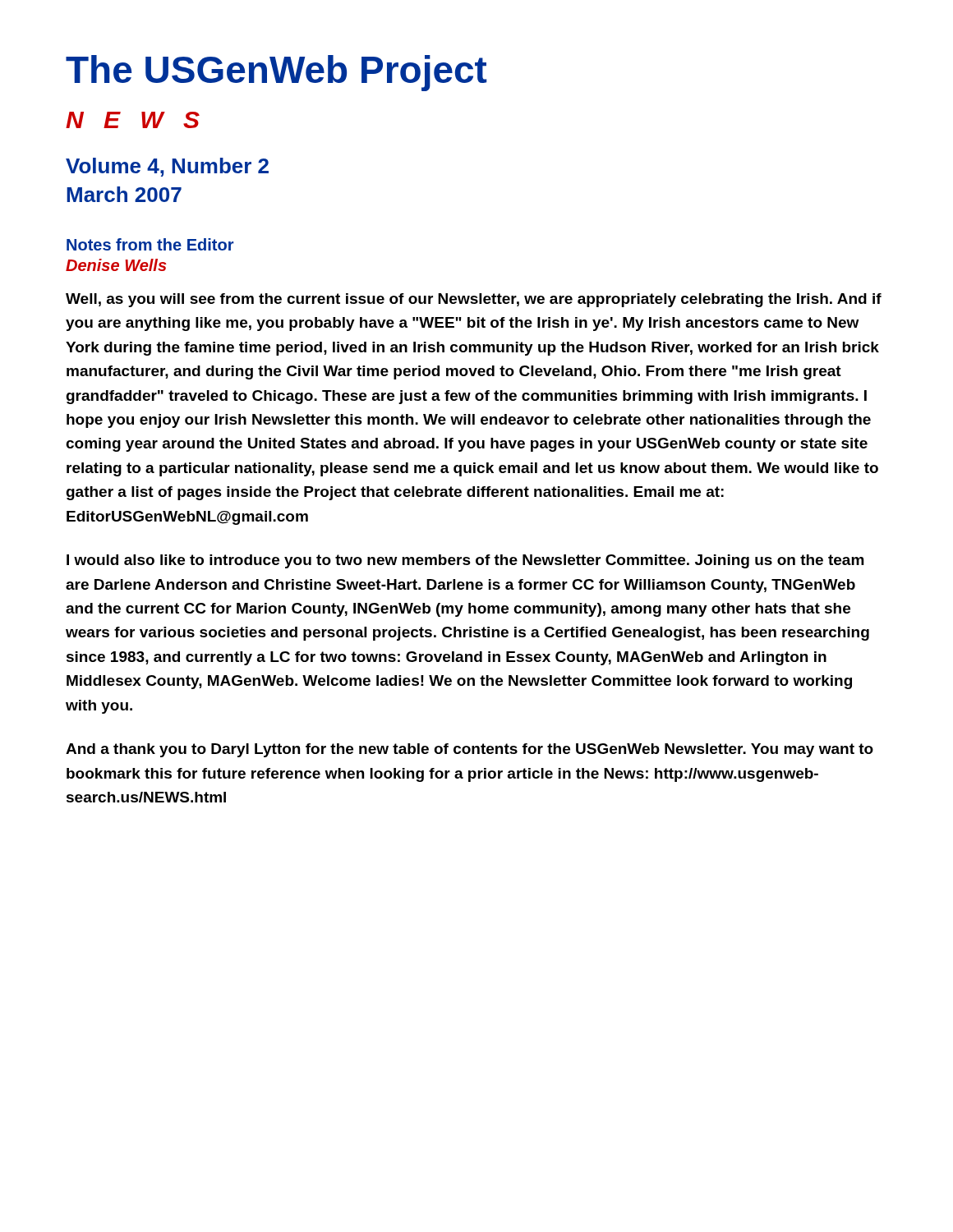Find the block on this page that starts "And a thank"
953x1232 pixels.
[x=476, y=773]
